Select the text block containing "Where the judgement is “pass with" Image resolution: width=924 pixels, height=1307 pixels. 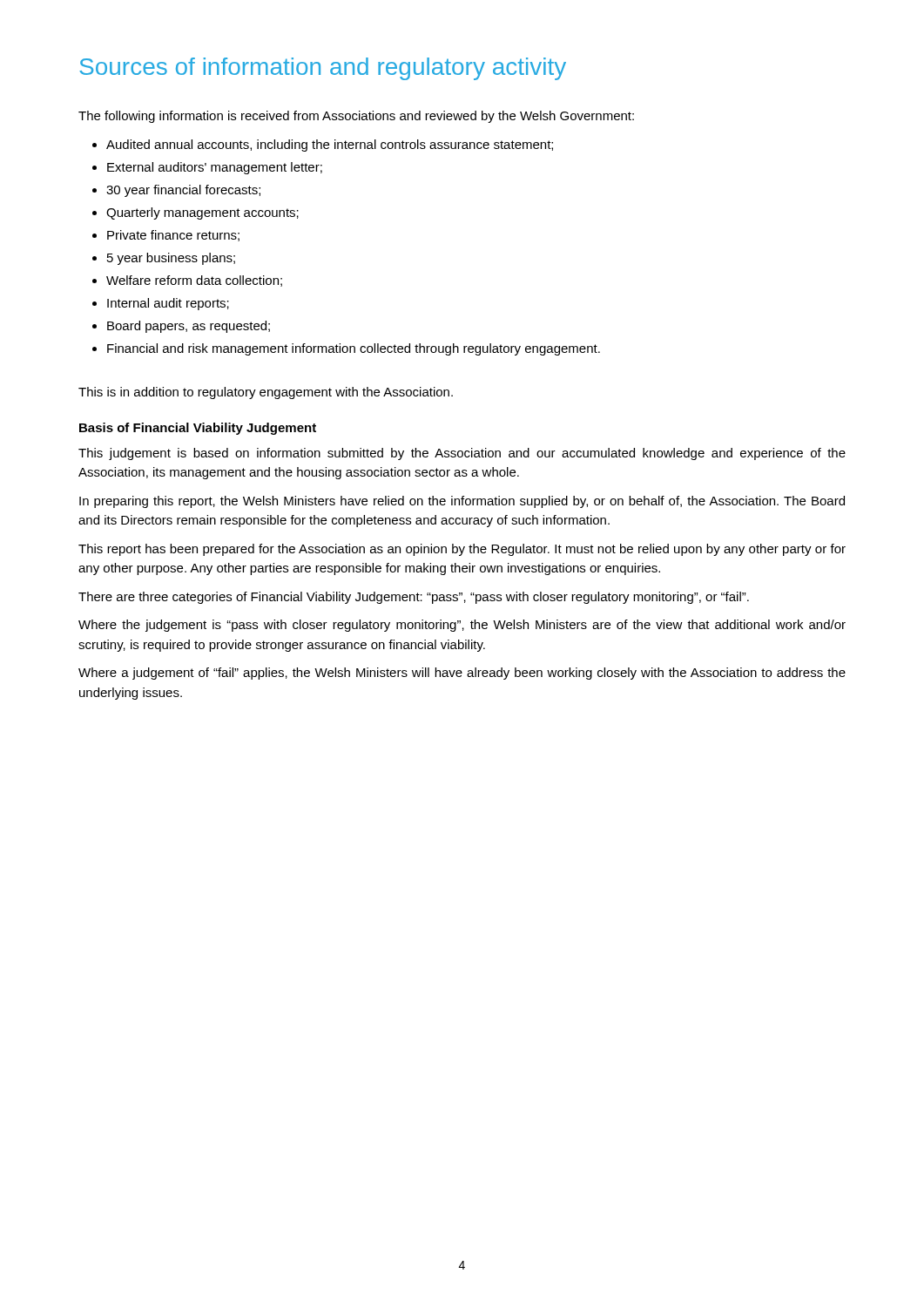pyautogui.click(x=462, y=635)
